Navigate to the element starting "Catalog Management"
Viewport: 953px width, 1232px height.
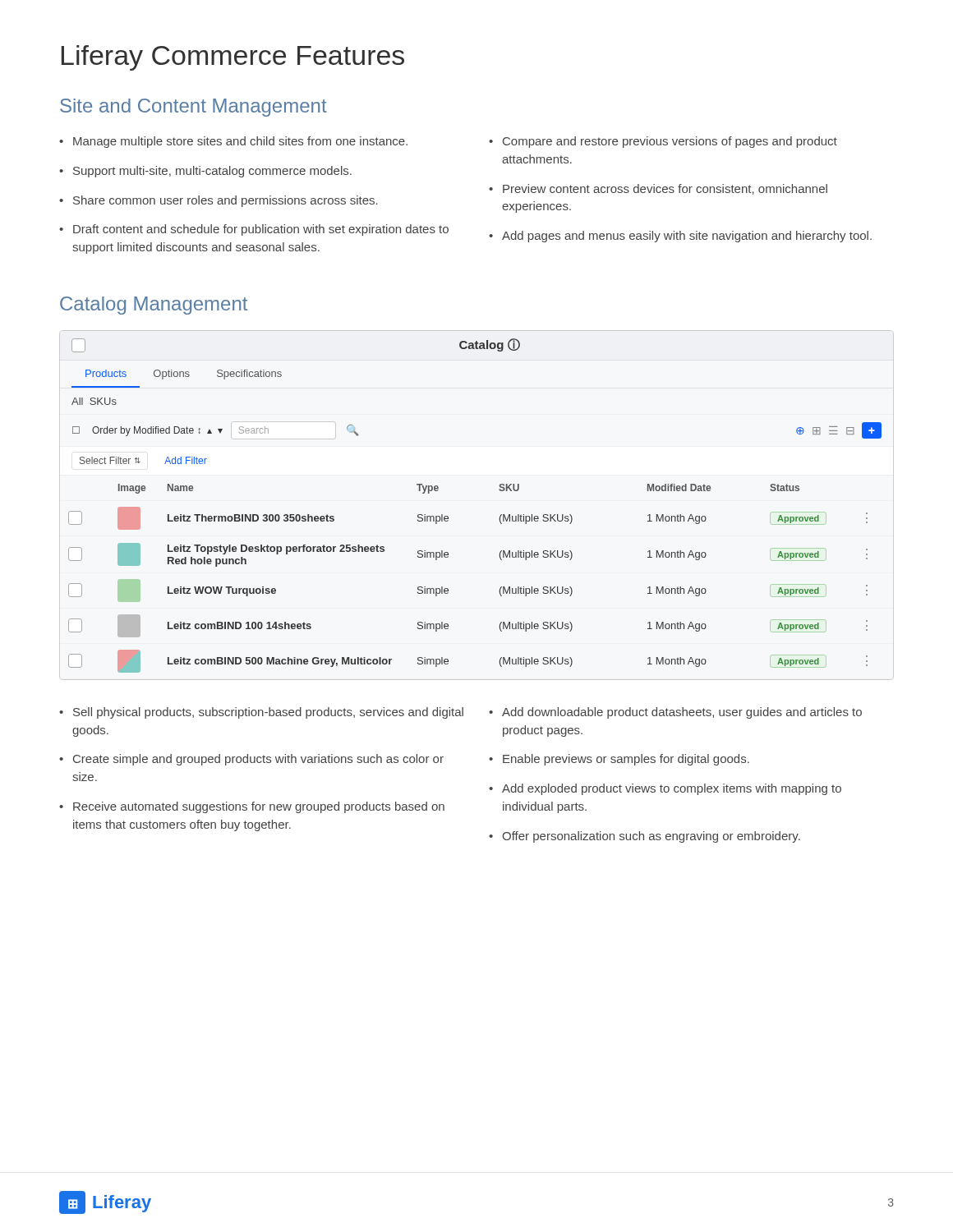coord(154,306)
